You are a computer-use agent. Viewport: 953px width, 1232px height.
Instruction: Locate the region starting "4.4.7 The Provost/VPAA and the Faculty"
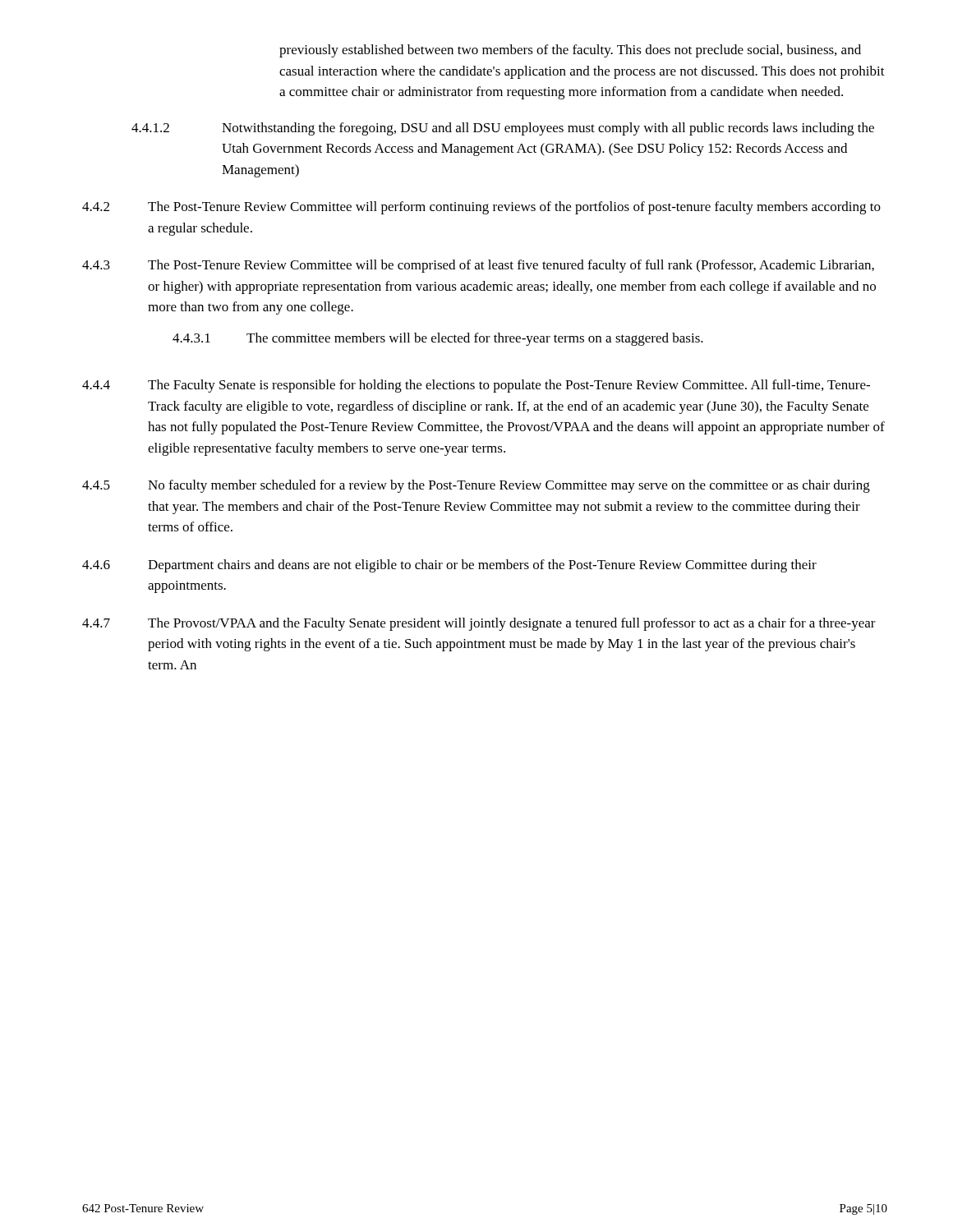point(485,644)
